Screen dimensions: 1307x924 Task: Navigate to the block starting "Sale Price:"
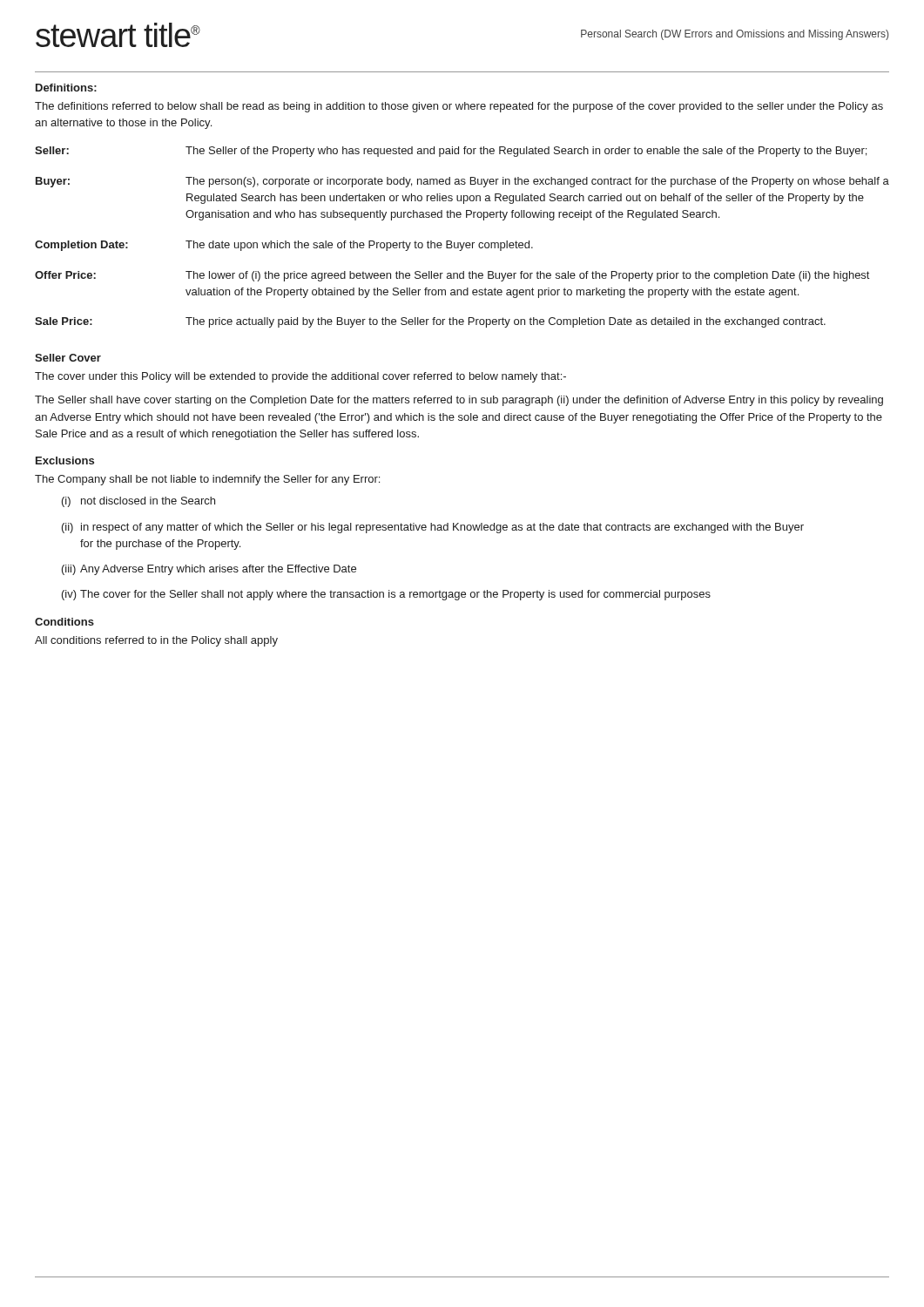pyautogui.click(x=64, y=321)
